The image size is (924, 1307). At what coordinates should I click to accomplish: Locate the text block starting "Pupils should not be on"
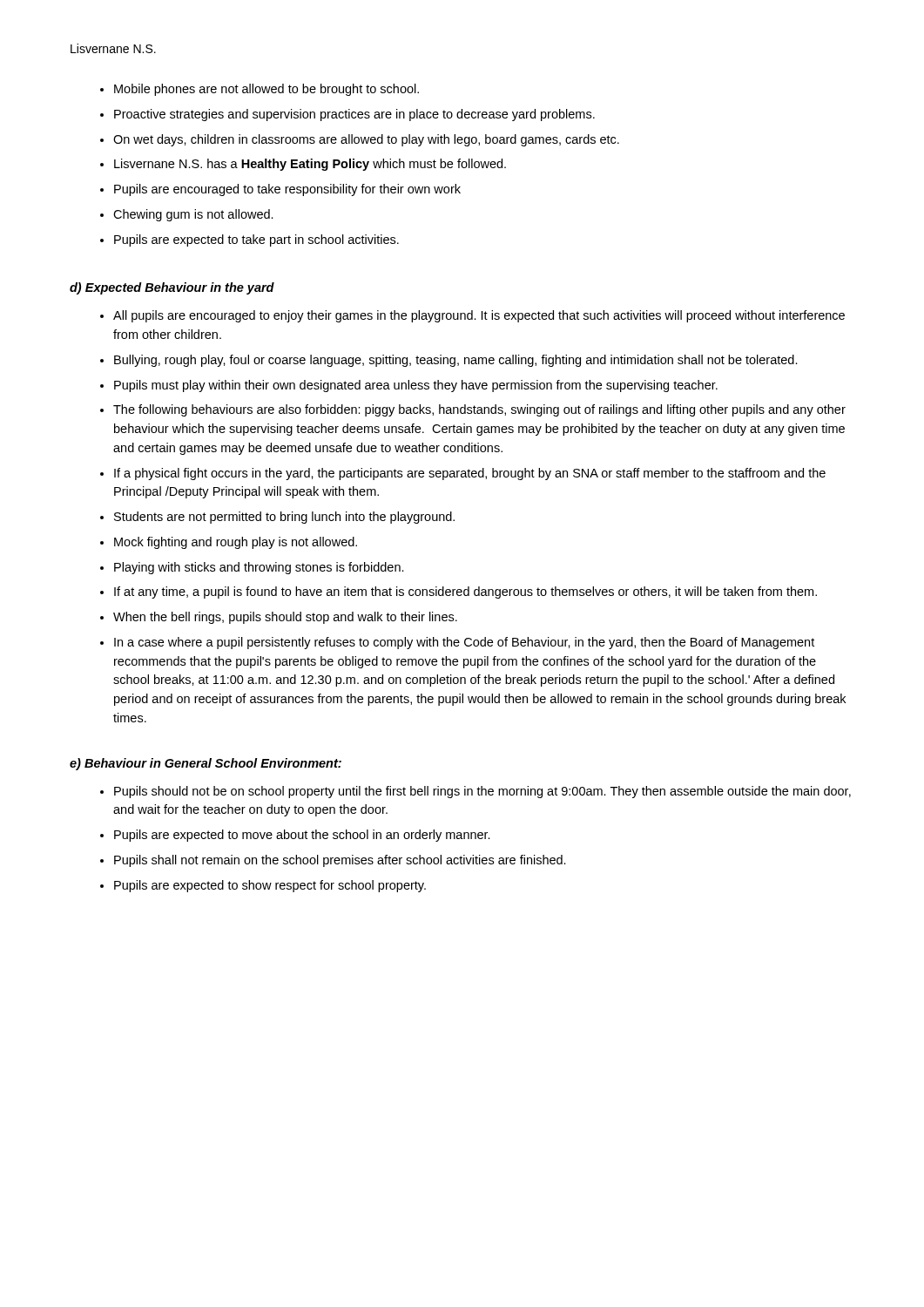pos(482,800)
